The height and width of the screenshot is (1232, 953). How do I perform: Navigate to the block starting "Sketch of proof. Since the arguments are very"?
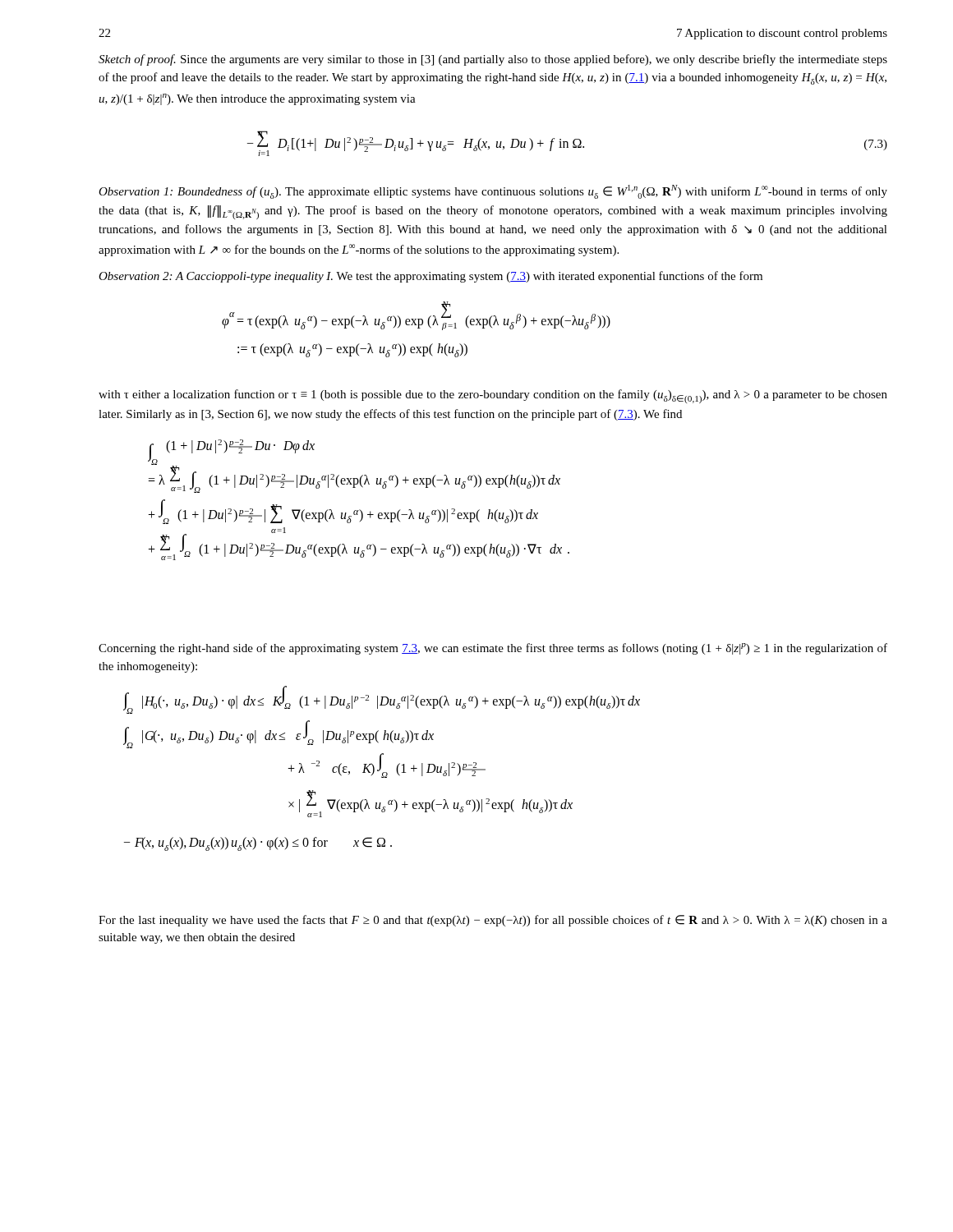(493, 80)
